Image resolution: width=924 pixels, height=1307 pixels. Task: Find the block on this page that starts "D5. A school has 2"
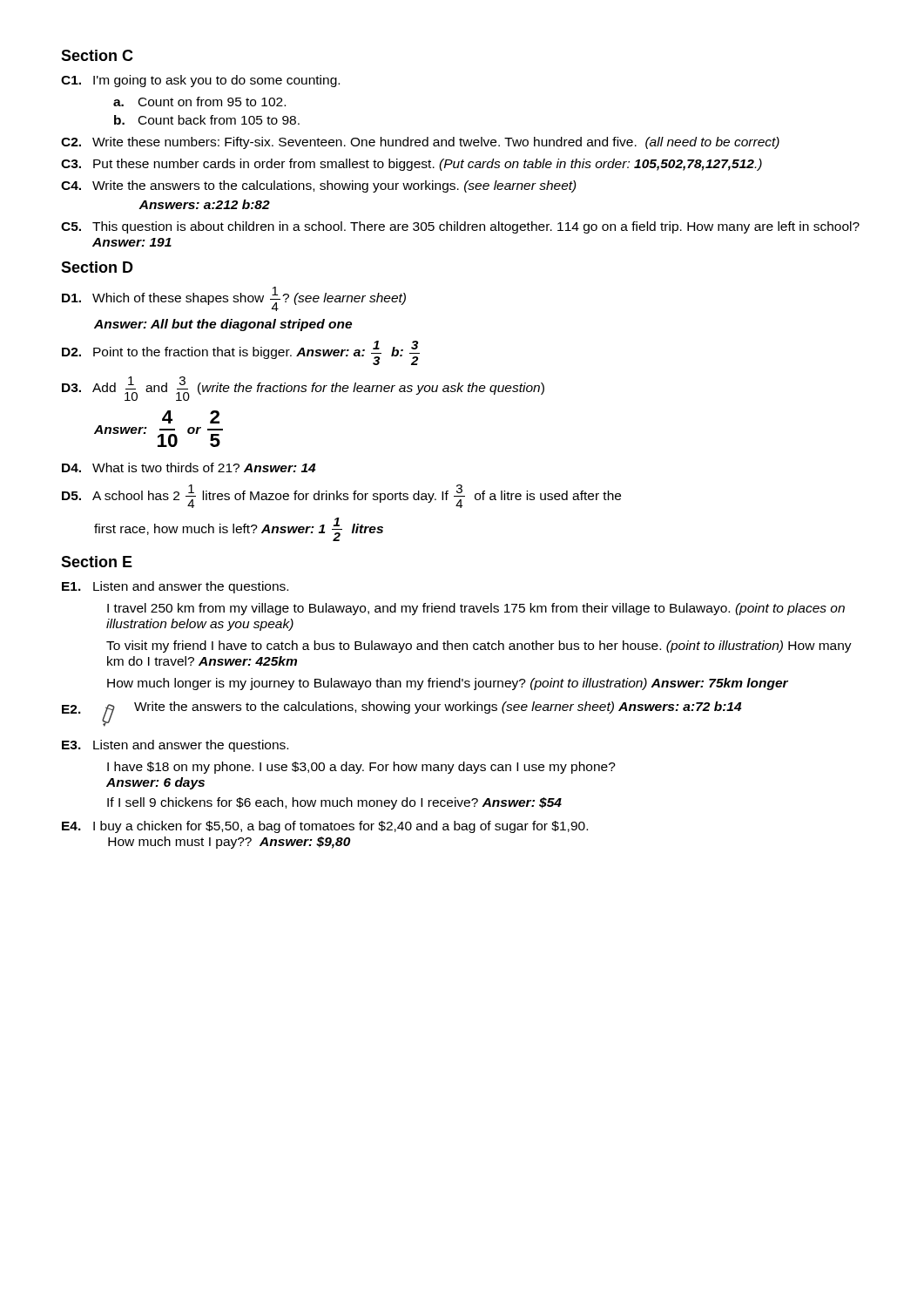click(x=341, y=496)
